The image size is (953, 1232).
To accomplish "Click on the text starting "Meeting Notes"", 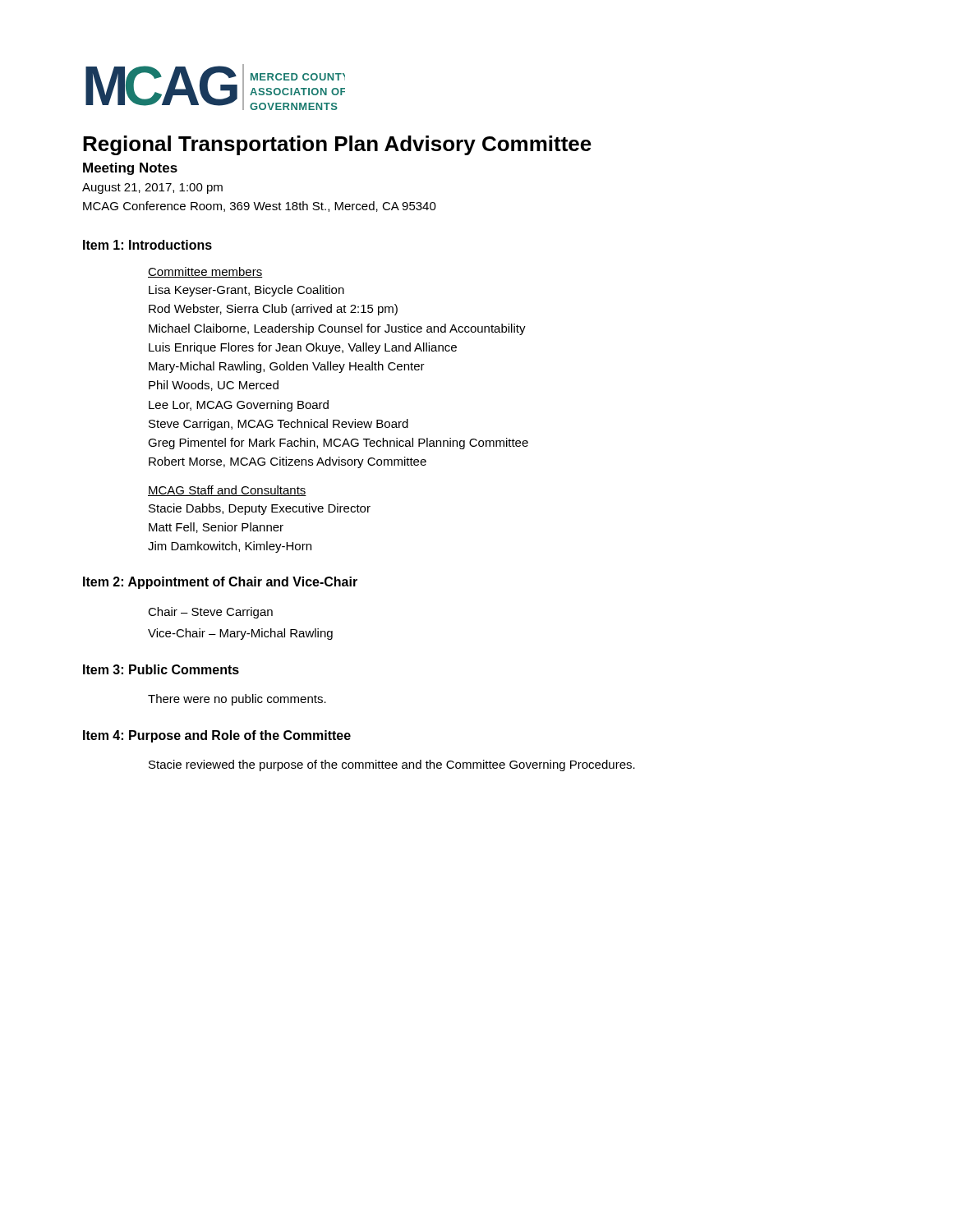I will coord(130,169).
